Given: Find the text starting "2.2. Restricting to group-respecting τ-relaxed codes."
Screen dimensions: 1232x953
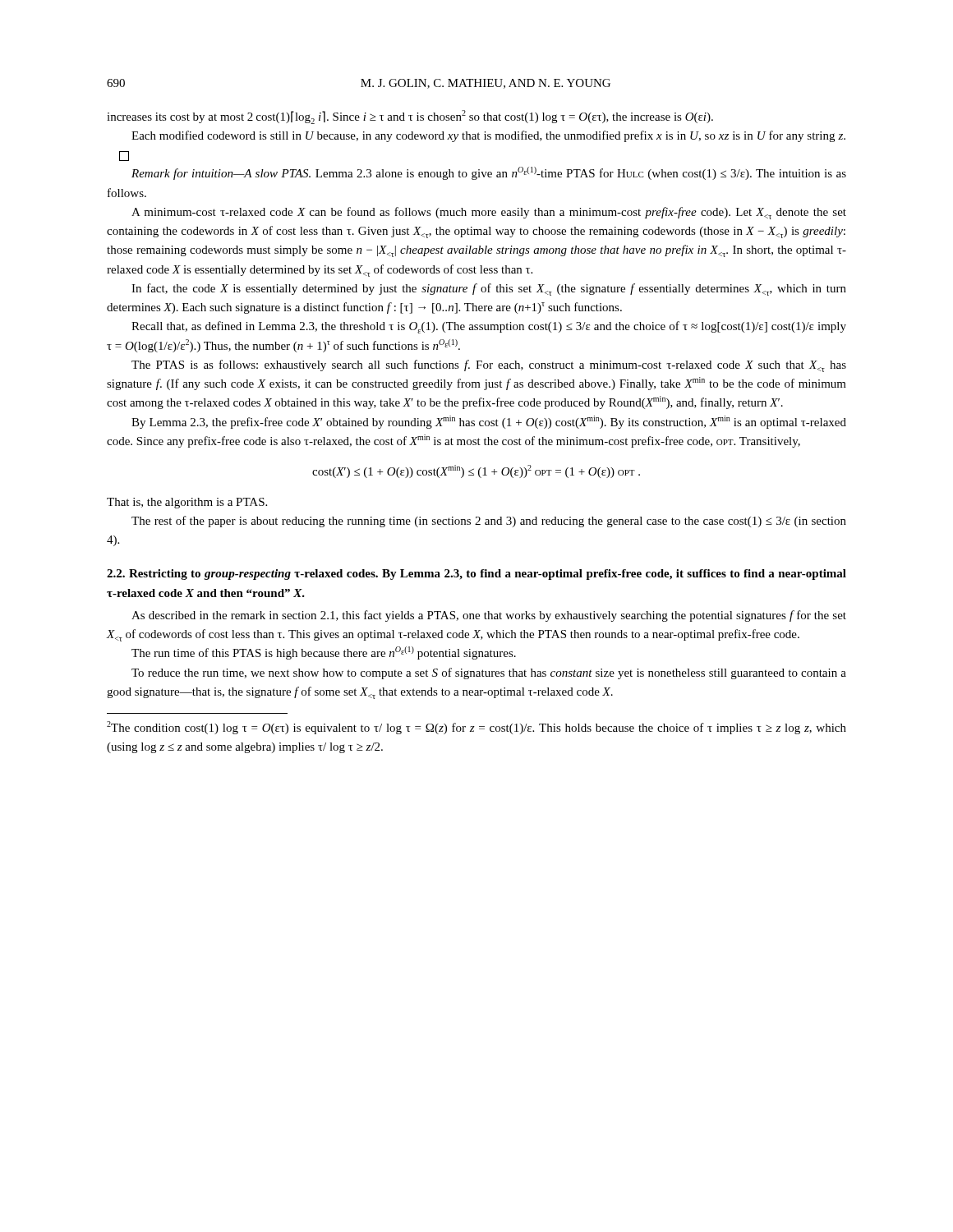Looking at the screenshot, I should [476, 584].
